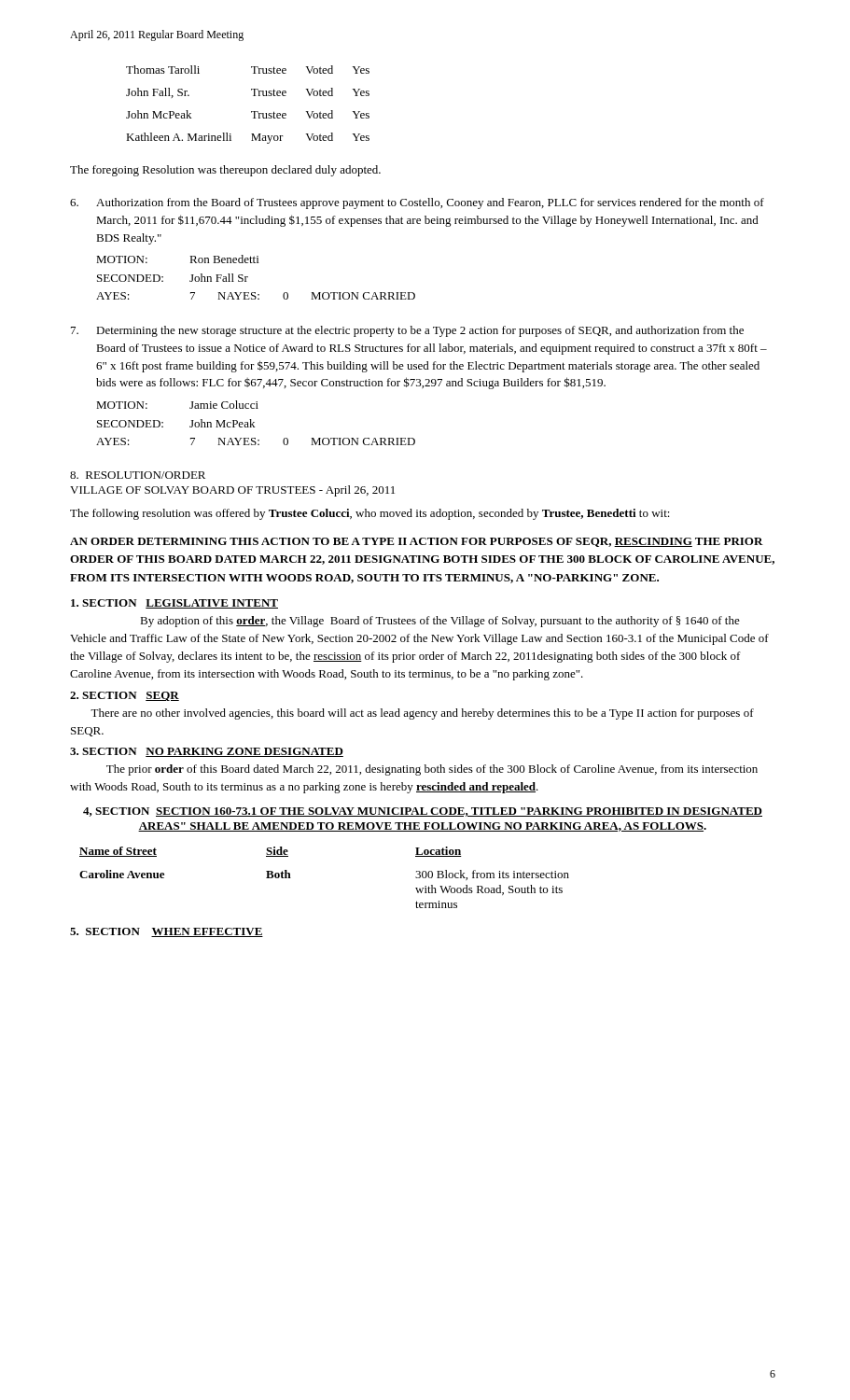Image resolution: width=850 pixels, height=1400 pixels.
Task: Click where it says "3. SECTION NO PARKING ZONE DESIGNATED"
Action: (x=207, y=751)
